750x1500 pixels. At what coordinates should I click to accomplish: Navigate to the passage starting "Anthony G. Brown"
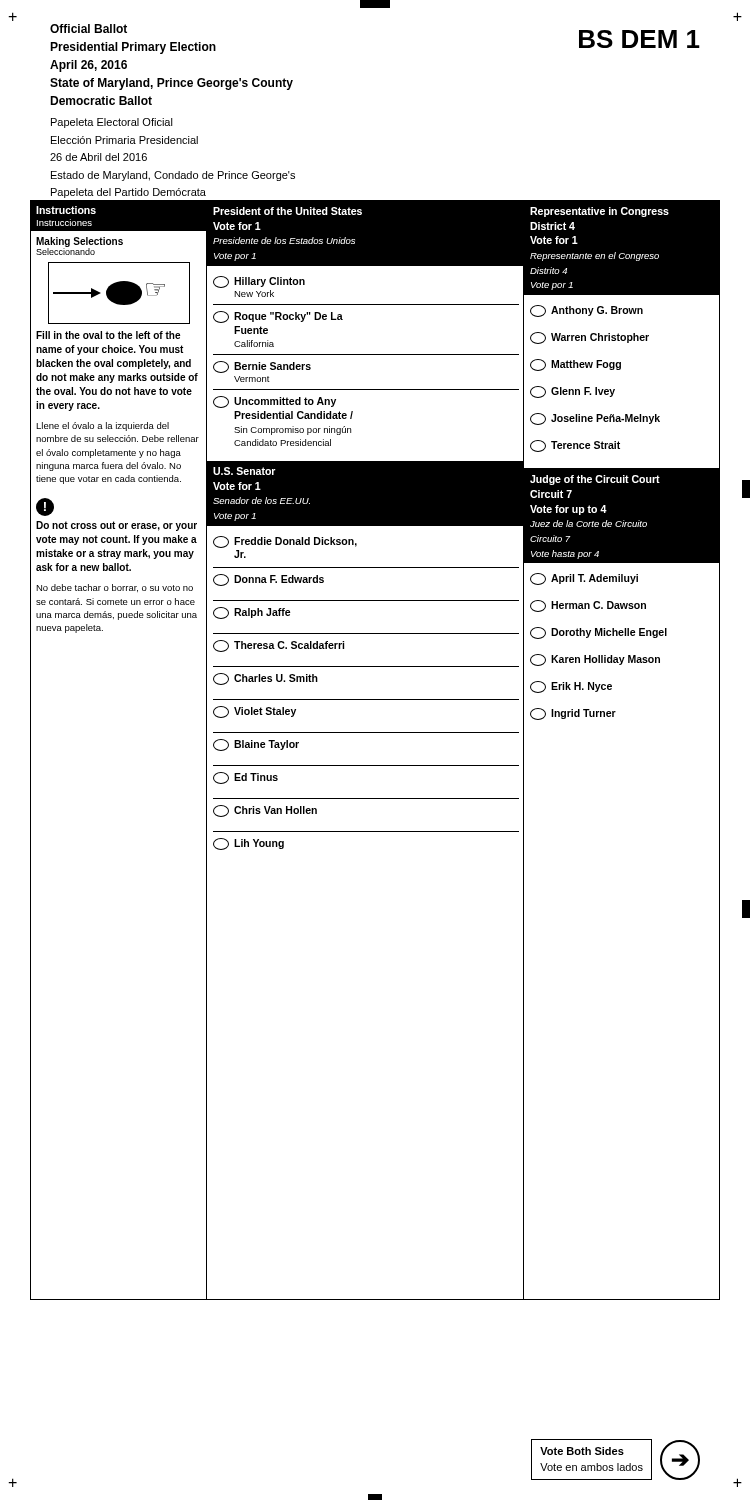[x=587, y=311]
